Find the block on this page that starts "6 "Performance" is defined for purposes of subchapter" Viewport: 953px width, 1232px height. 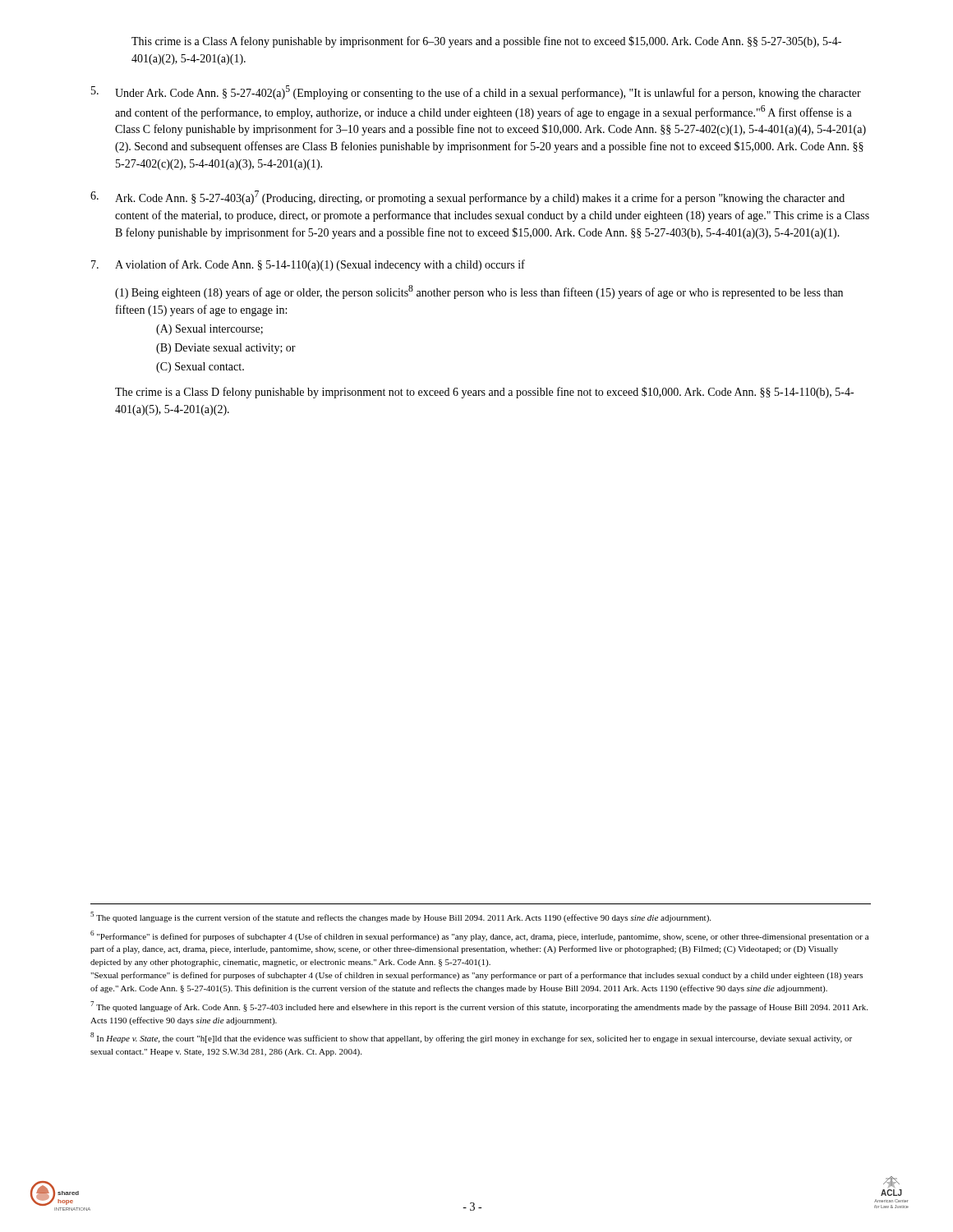click(480, 961)
